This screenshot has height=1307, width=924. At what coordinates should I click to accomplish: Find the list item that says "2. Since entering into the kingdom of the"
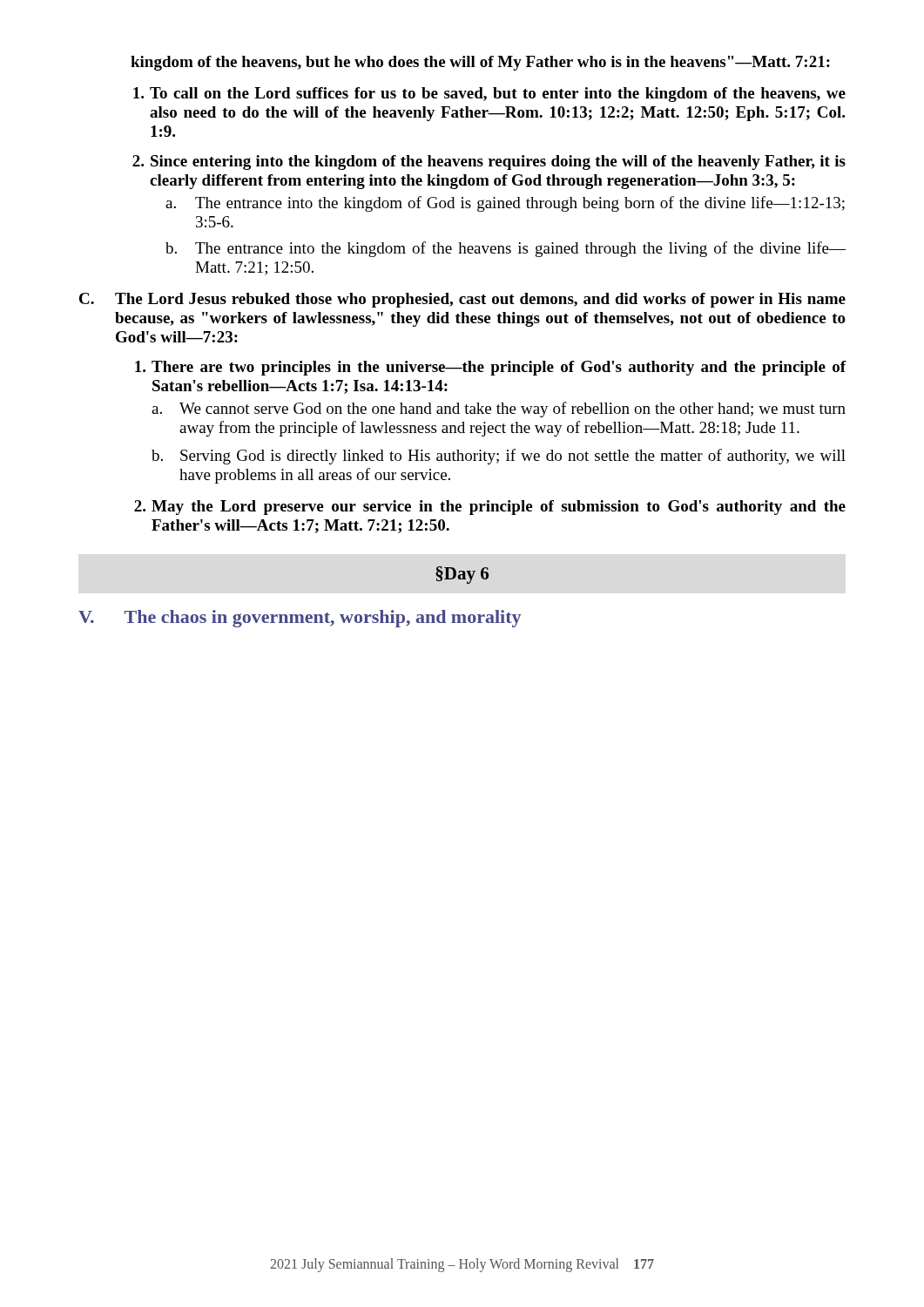click(479, 171)
